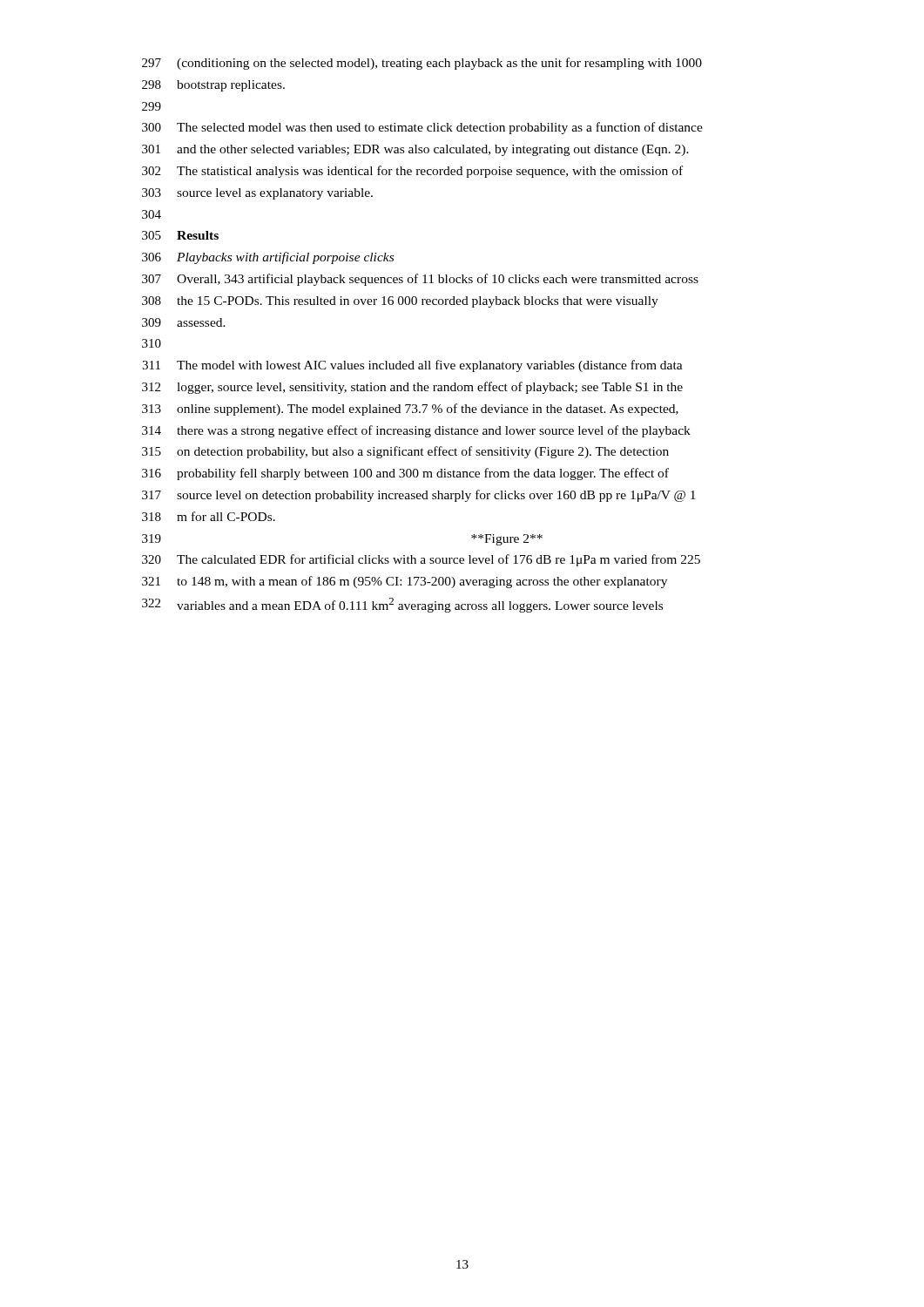Select the region starting "306 Playbacks with artificial porpoise"
This screenshot has height=1307, width=924.
point(268,258)
